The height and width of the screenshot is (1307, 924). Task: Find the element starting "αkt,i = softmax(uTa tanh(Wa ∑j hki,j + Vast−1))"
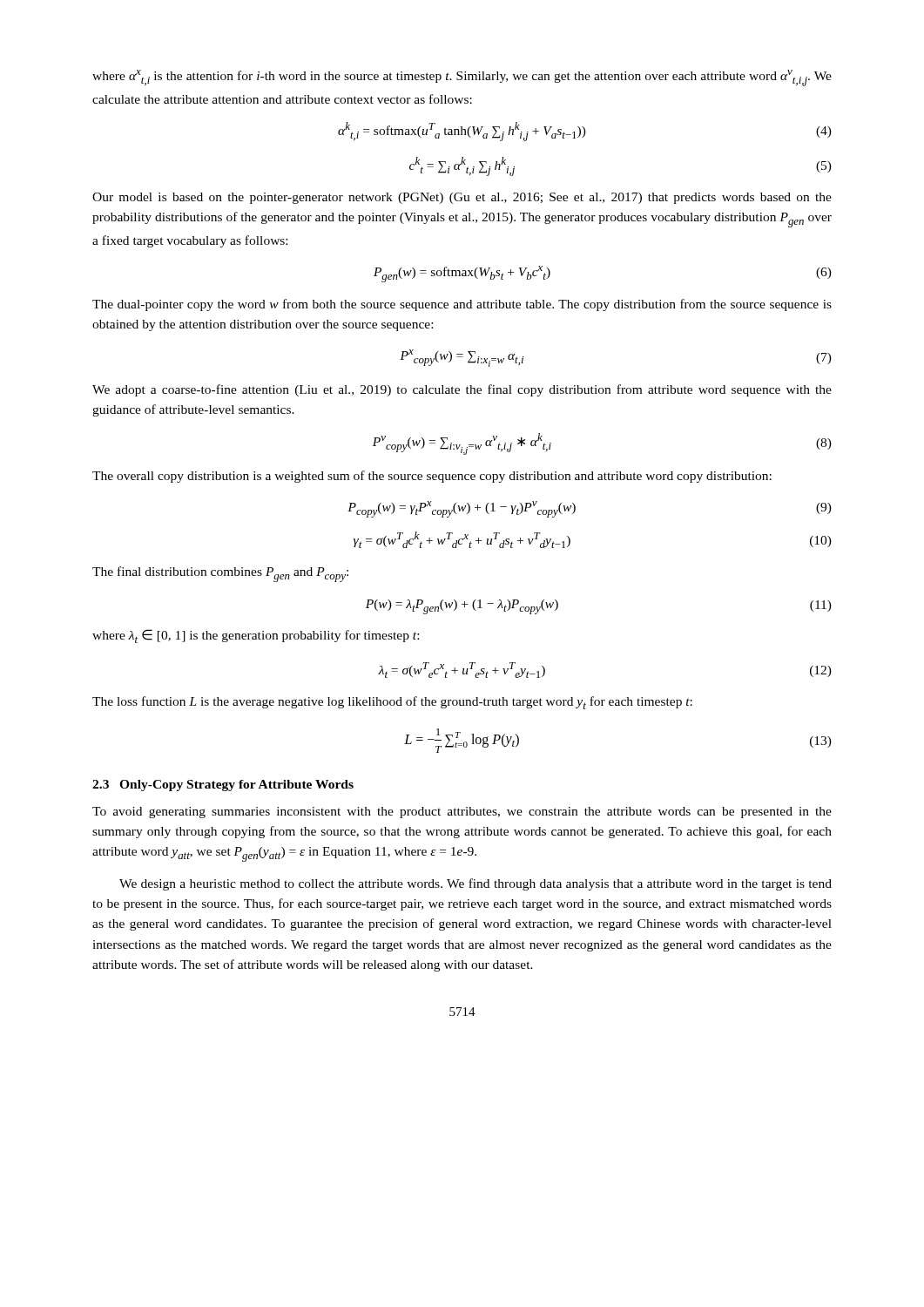(x=585, y=130)
